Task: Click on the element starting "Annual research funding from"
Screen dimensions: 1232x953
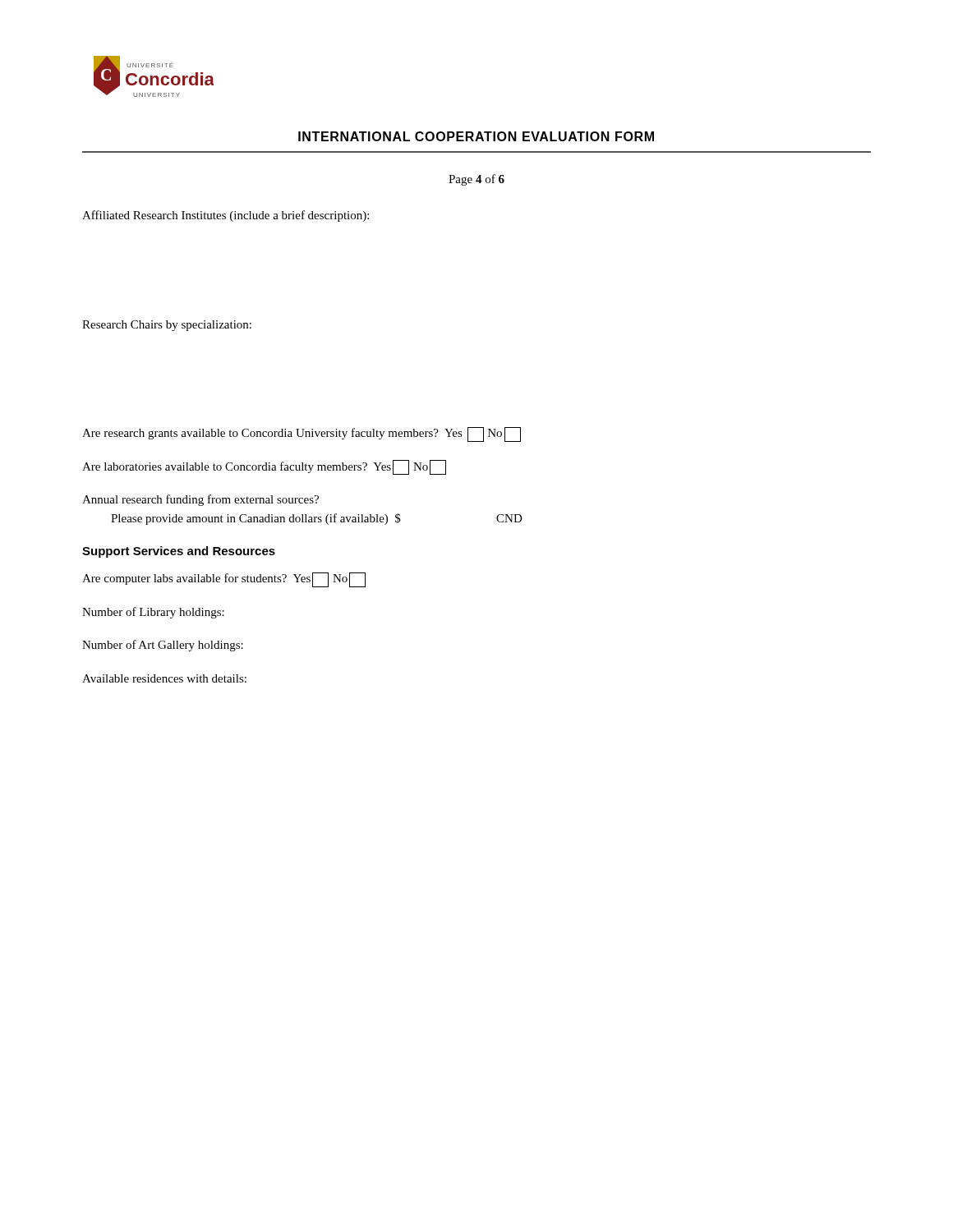Action: point(302,509)
